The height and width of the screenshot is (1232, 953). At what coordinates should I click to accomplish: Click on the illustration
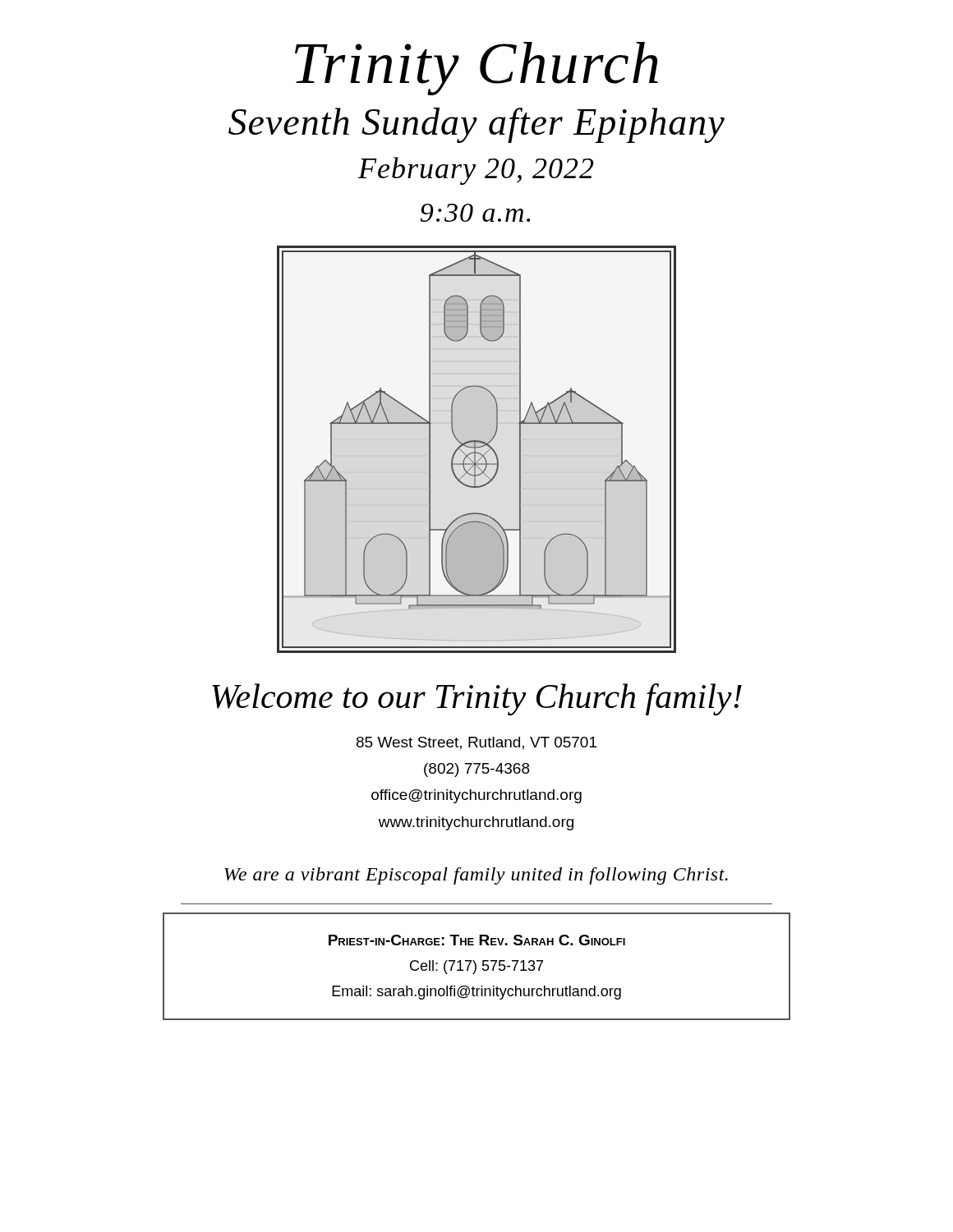[476, 450]
